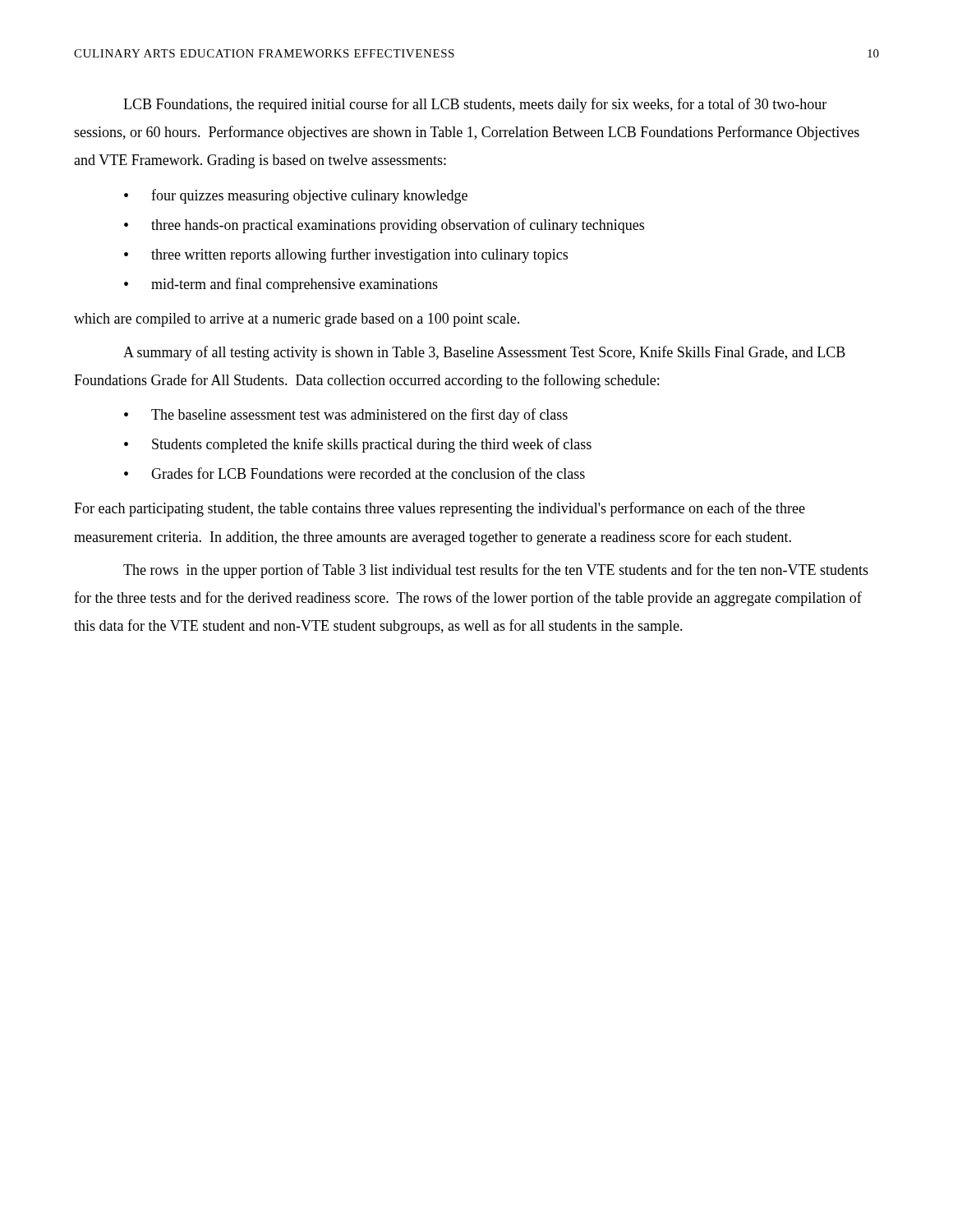The width and height of the screenshot is (953, 1232).
Task: Navigate to the element starting "A summary of"
Action: pos(460,366)
